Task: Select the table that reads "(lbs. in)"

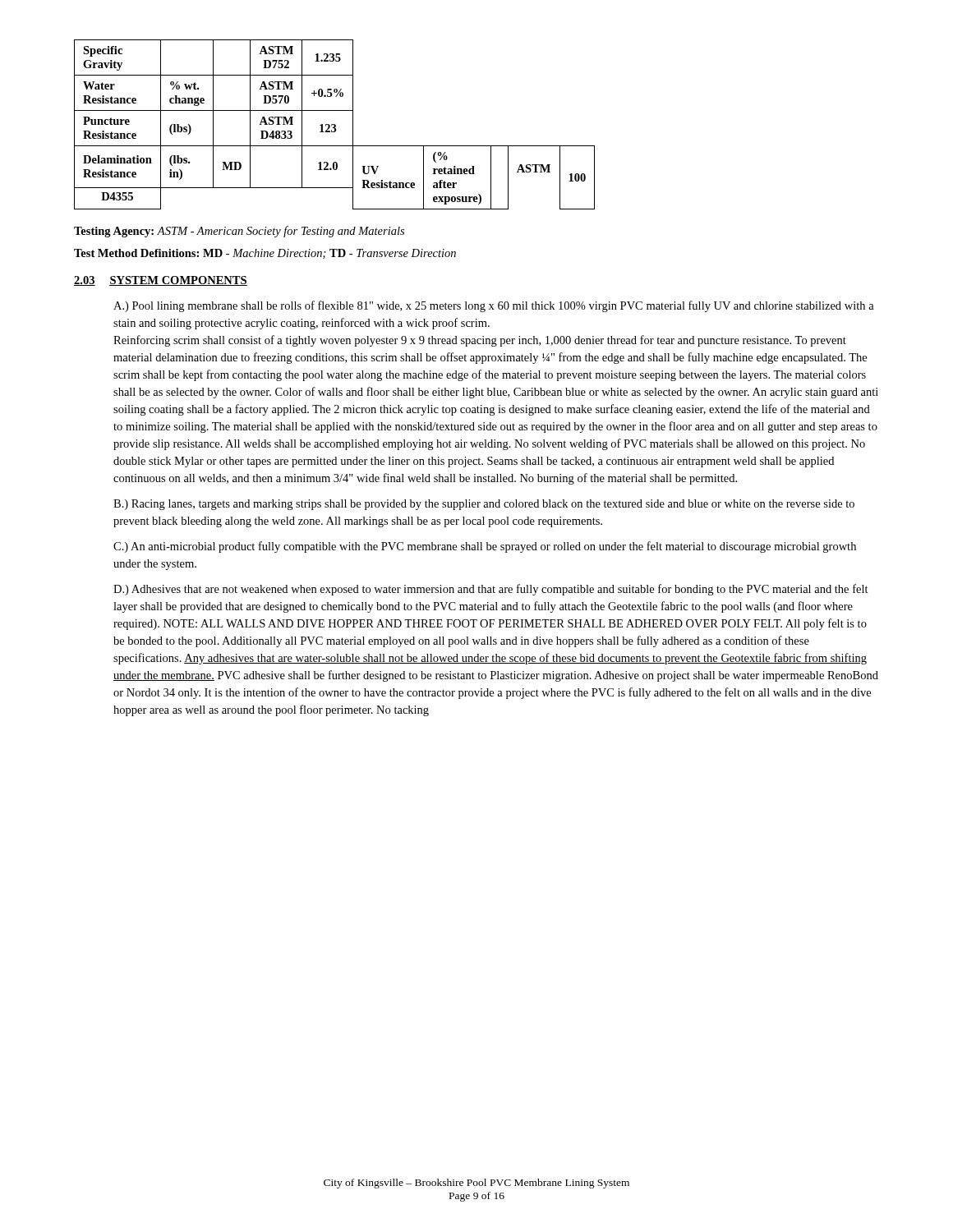Action: [x=476, y=124]
